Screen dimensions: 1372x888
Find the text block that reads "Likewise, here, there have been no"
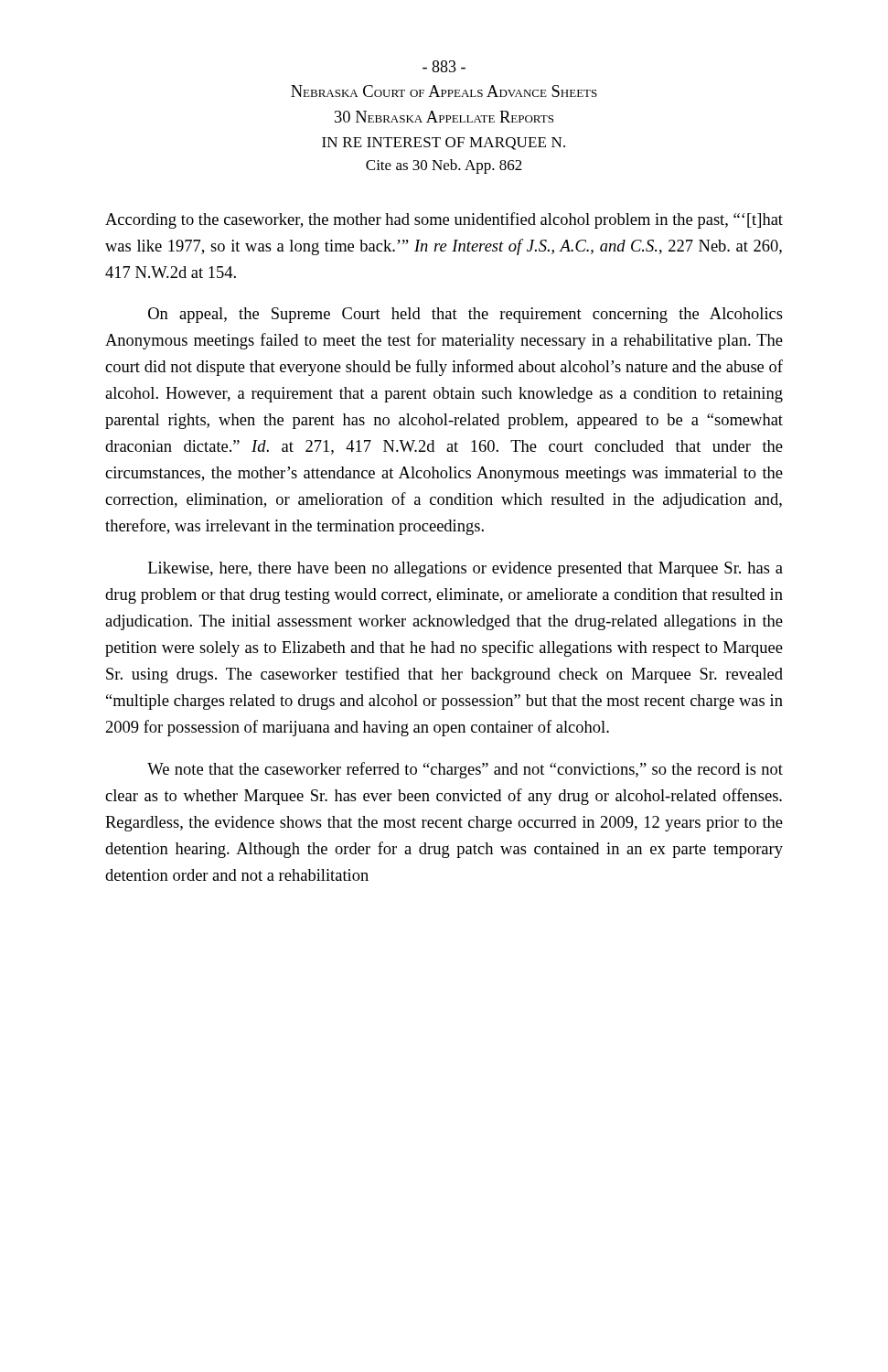[x=444, y=648]
